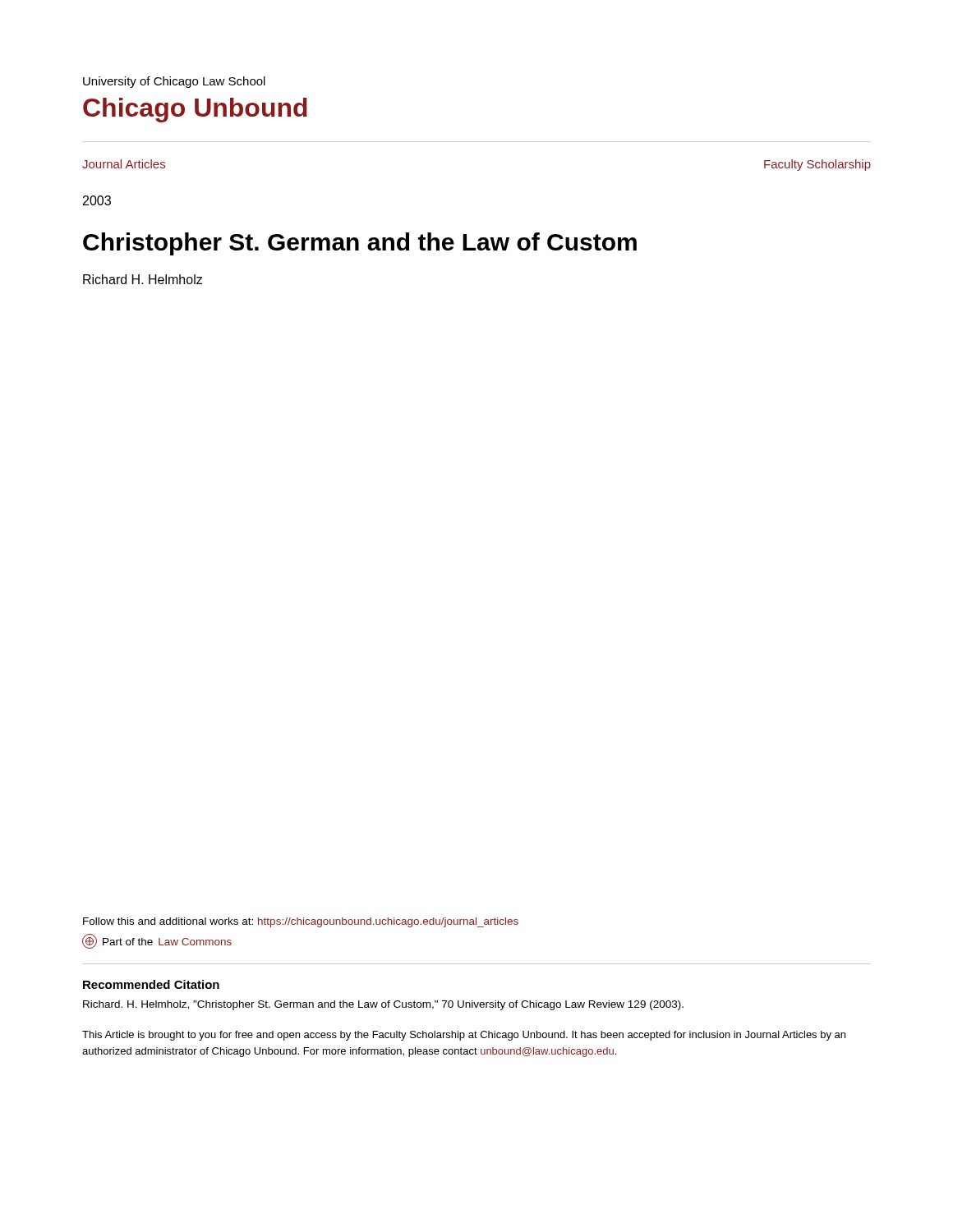Select the text block containing "Part of the"
The image size is (953, 1232).
click(x=157, y=942)
